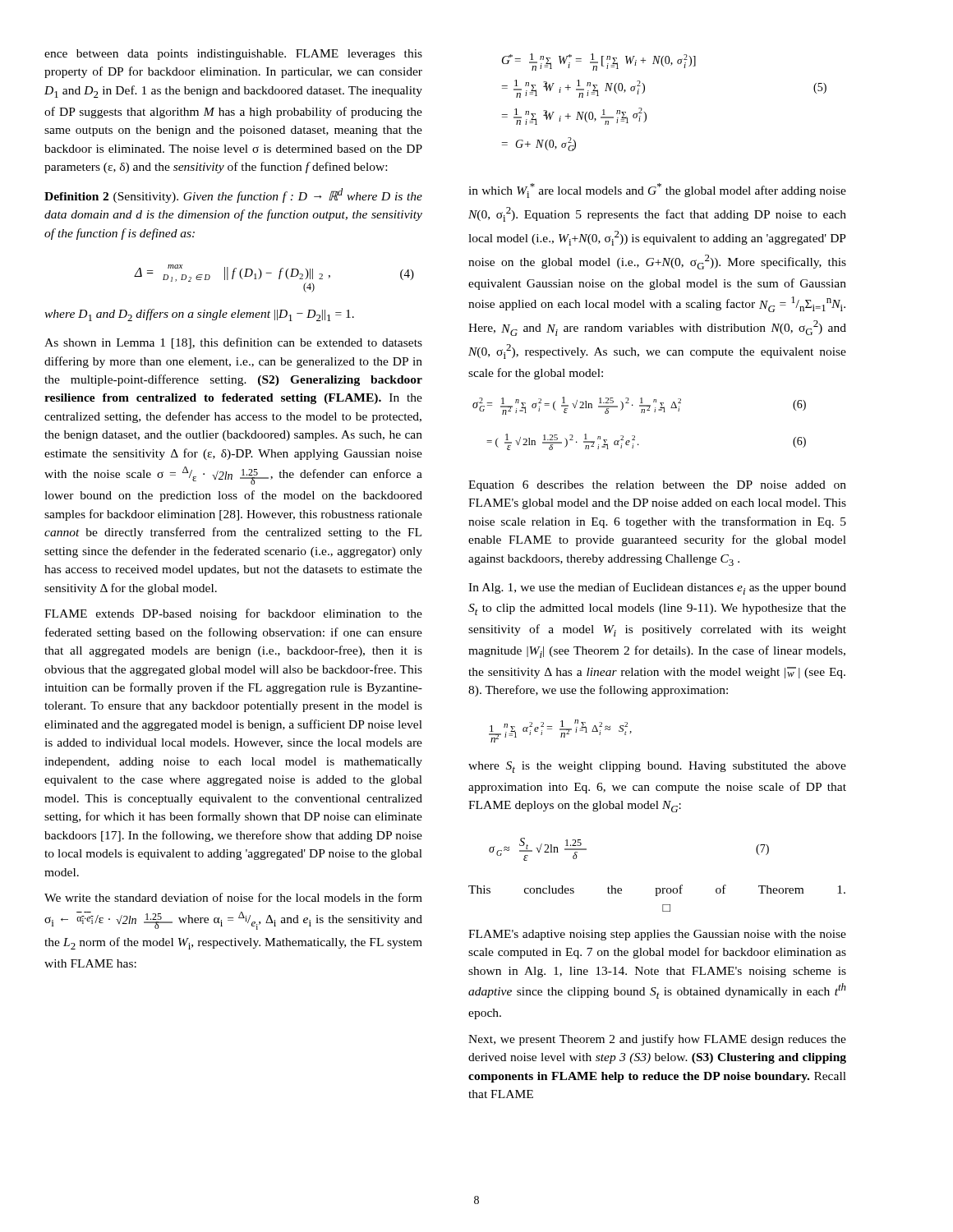The image size is (953, 1232).
Task: Click the passage that begins "FLAME extends DP-based noising for backdoor elimination to"
Action: coord(233,743)
